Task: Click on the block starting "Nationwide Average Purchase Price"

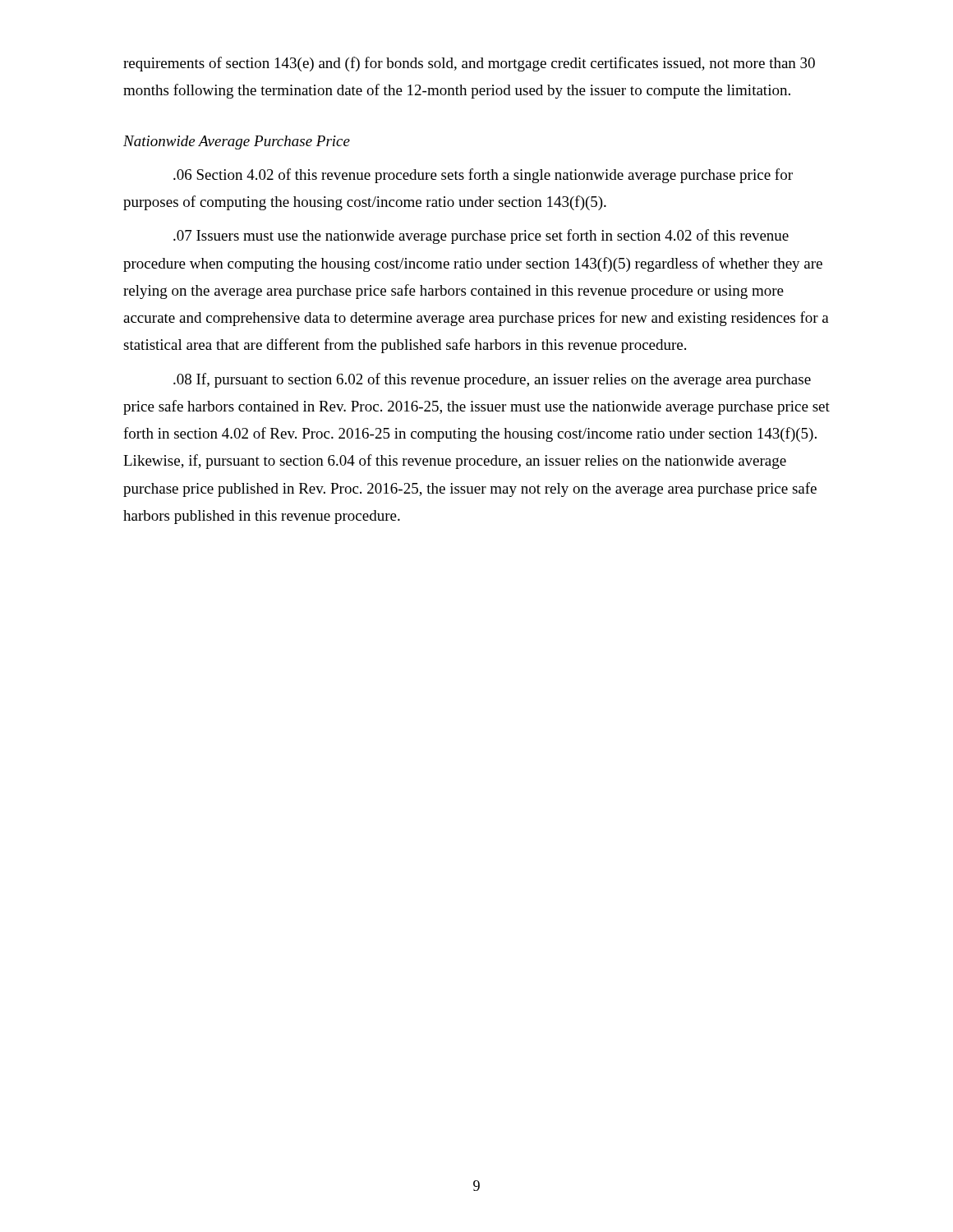Action: coord(237,140)
